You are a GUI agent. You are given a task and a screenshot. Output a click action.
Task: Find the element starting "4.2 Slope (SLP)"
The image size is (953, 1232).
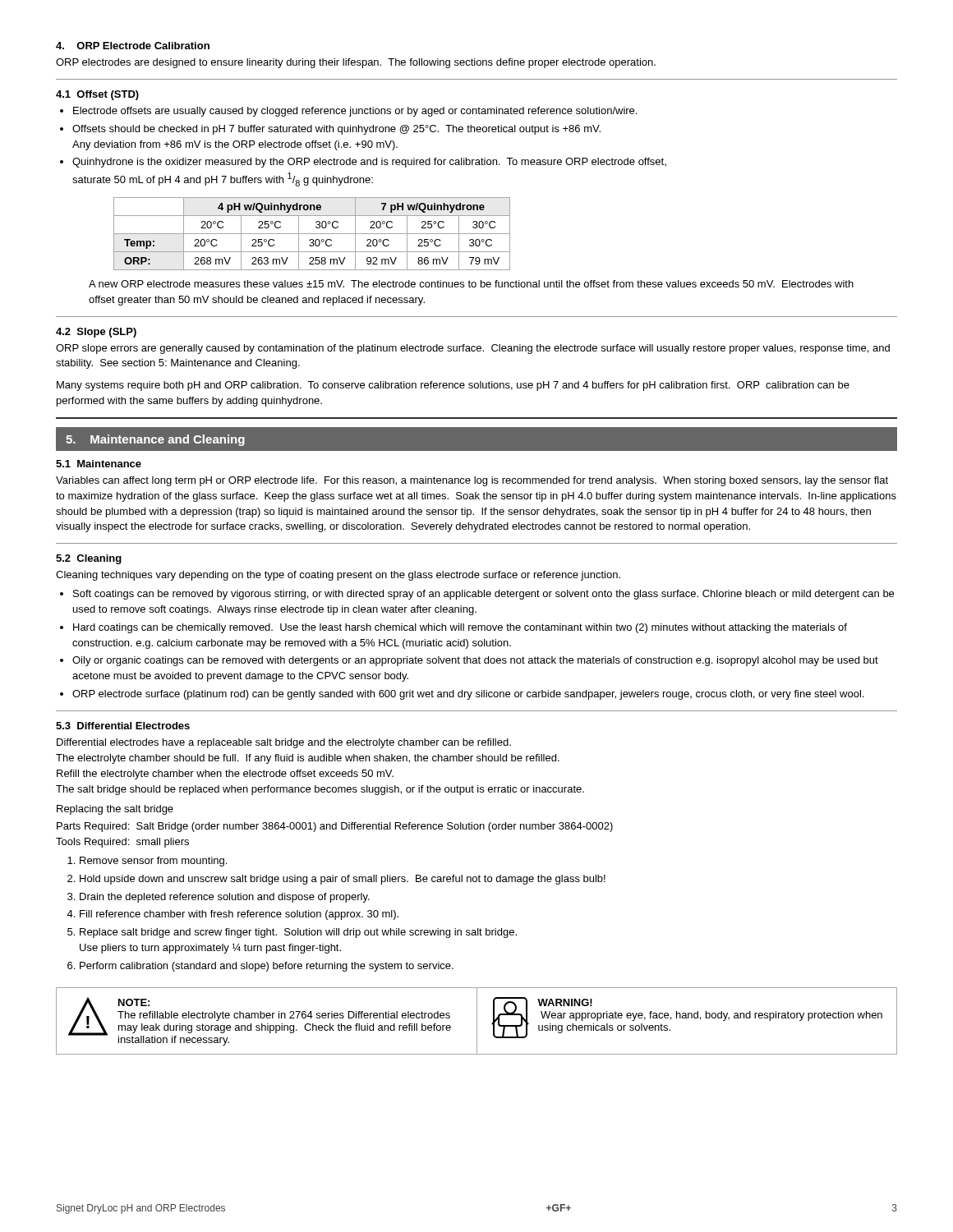click(x=96, y=331)
